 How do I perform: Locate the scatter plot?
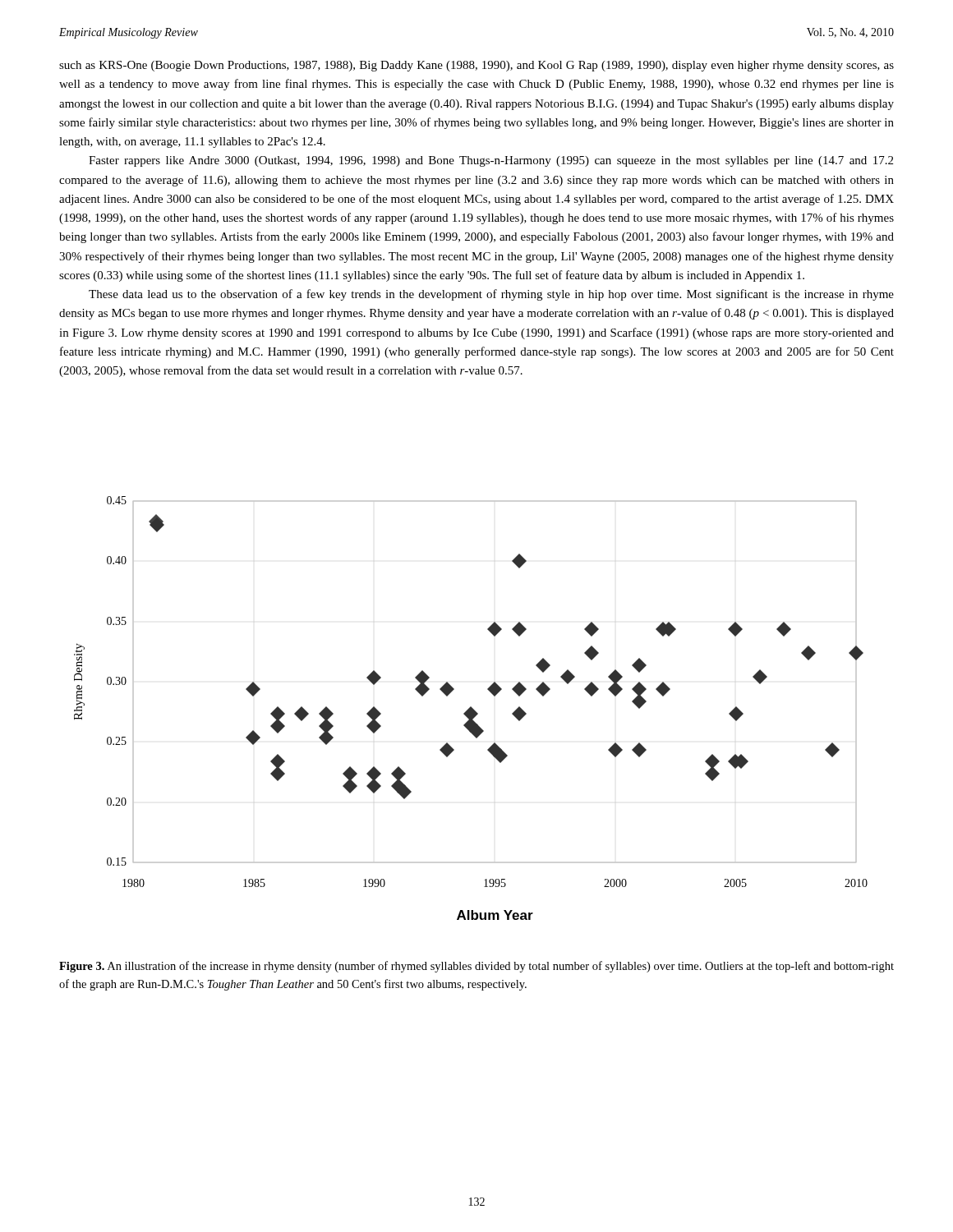[476, 715]
